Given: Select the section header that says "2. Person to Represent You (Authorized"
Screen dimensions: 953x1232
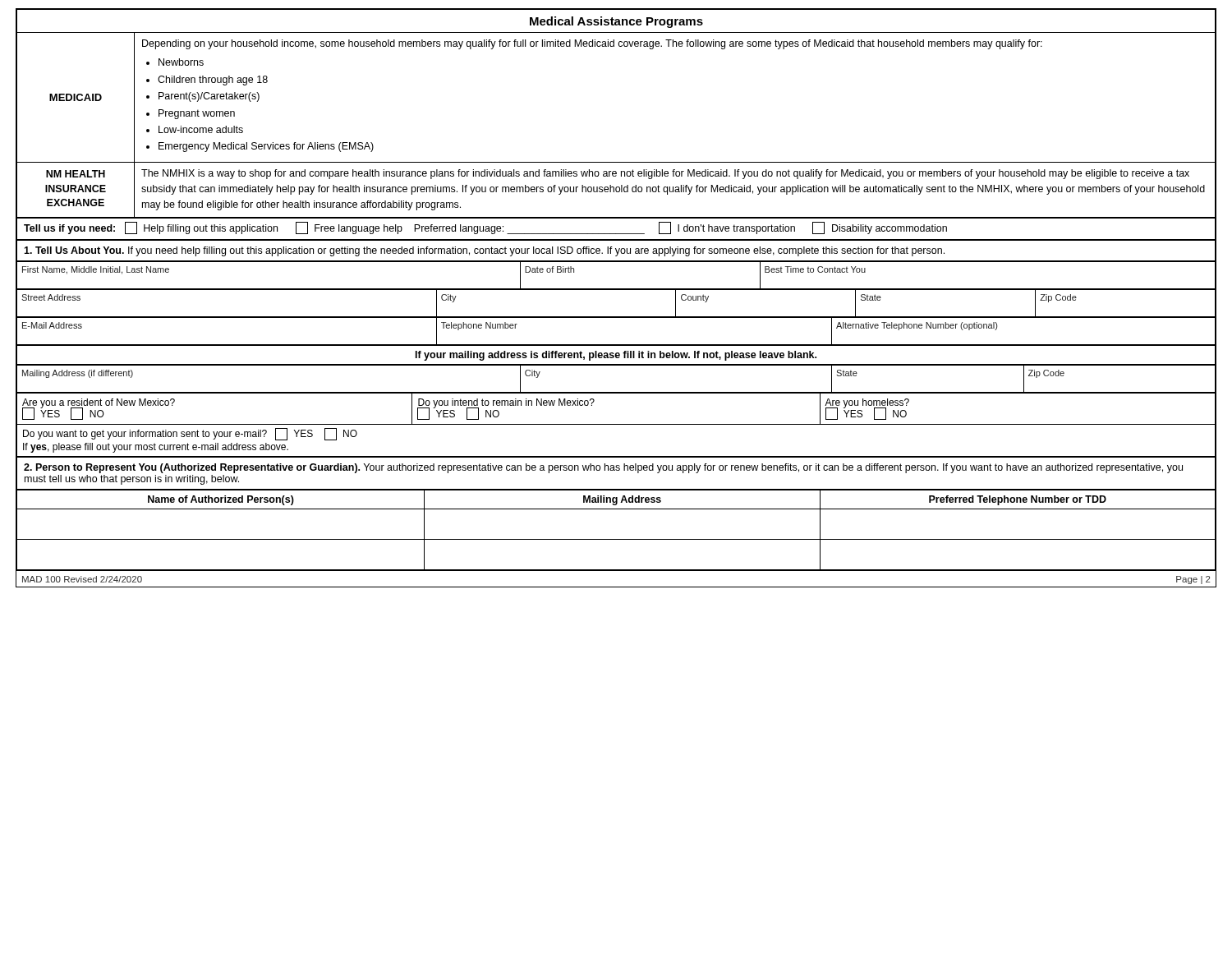Looking at the screenshot, I should (616, 473).
